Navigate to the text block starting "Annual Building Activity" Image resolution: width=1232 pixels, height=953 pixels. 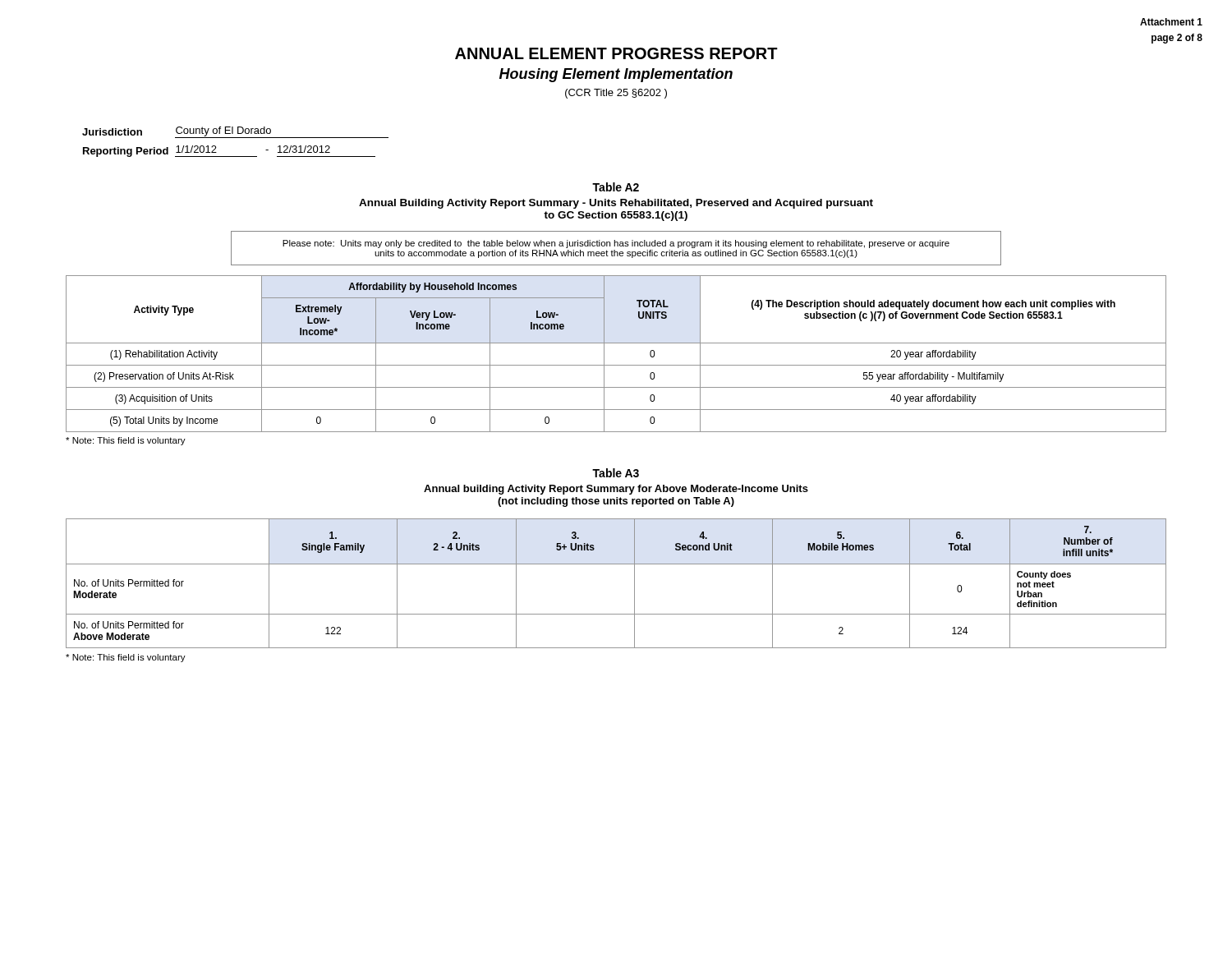click(616, 209)
